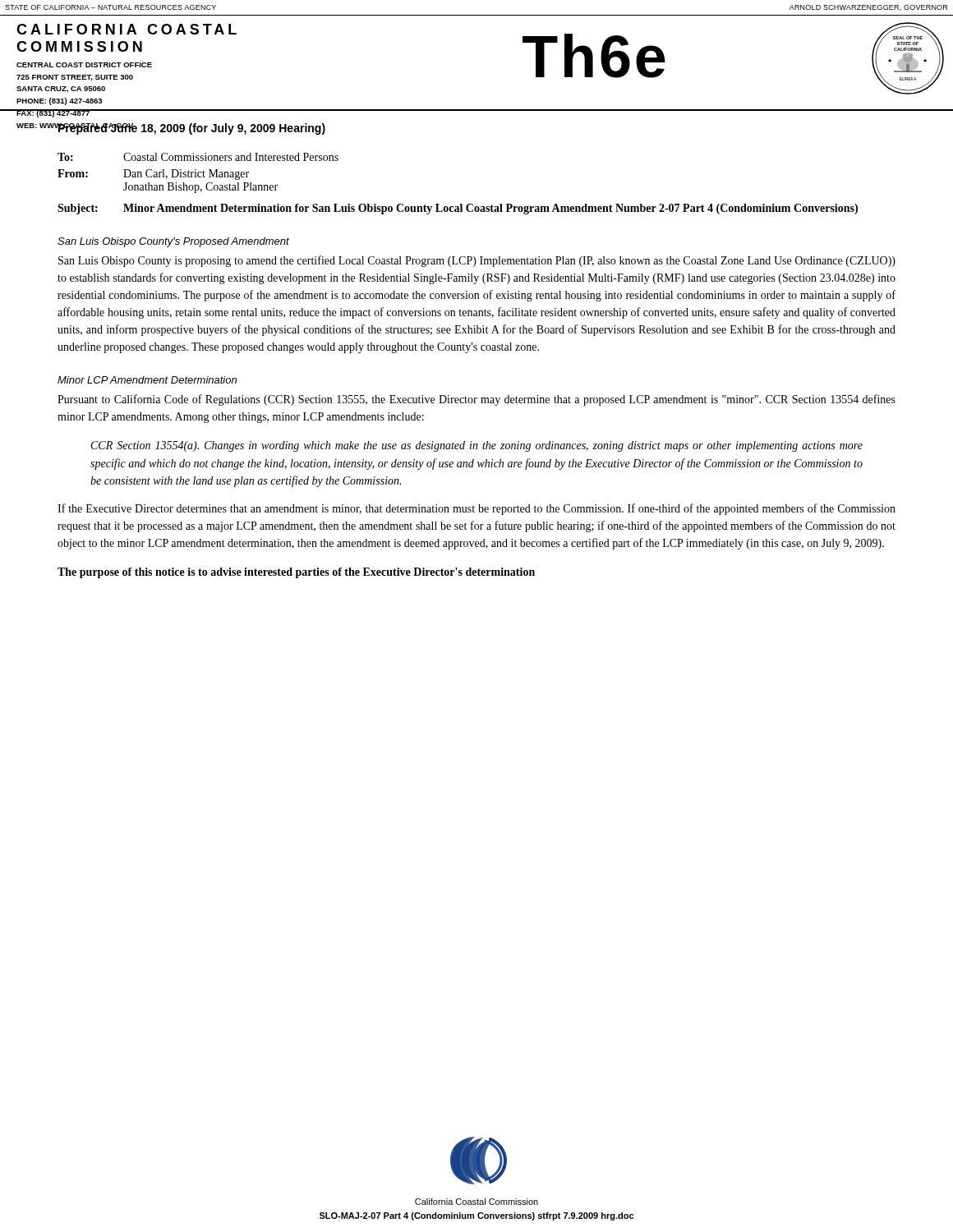The image size is (953, 1232).
Task: Locate the text block that reads "Dan Carl, District ManagerJonathan Bishop,"
Action: pyautogui.click(x=201, y=180)
